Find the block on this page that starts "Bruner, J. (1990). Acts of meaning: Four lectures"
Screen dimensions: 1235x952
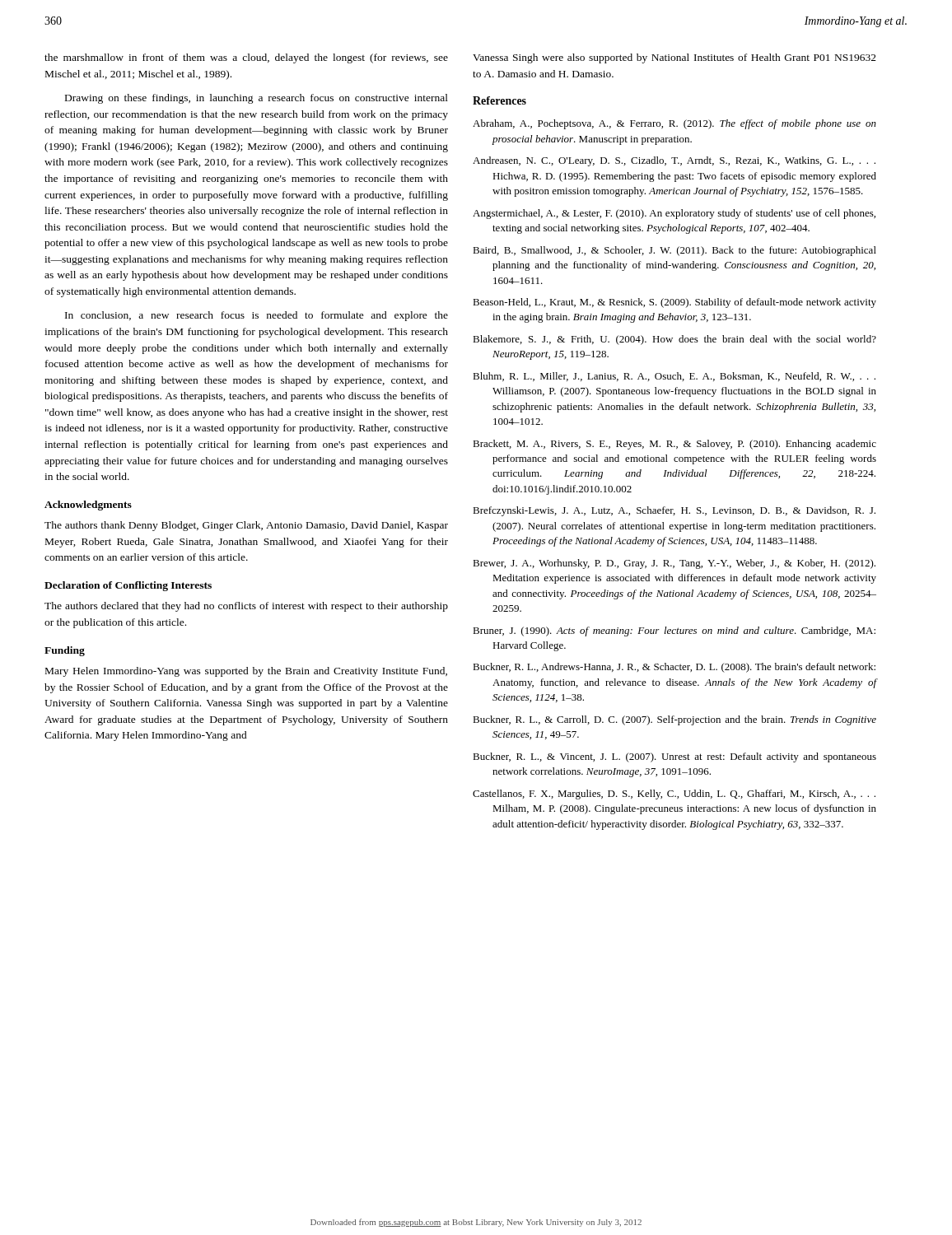tap(674, 638)
